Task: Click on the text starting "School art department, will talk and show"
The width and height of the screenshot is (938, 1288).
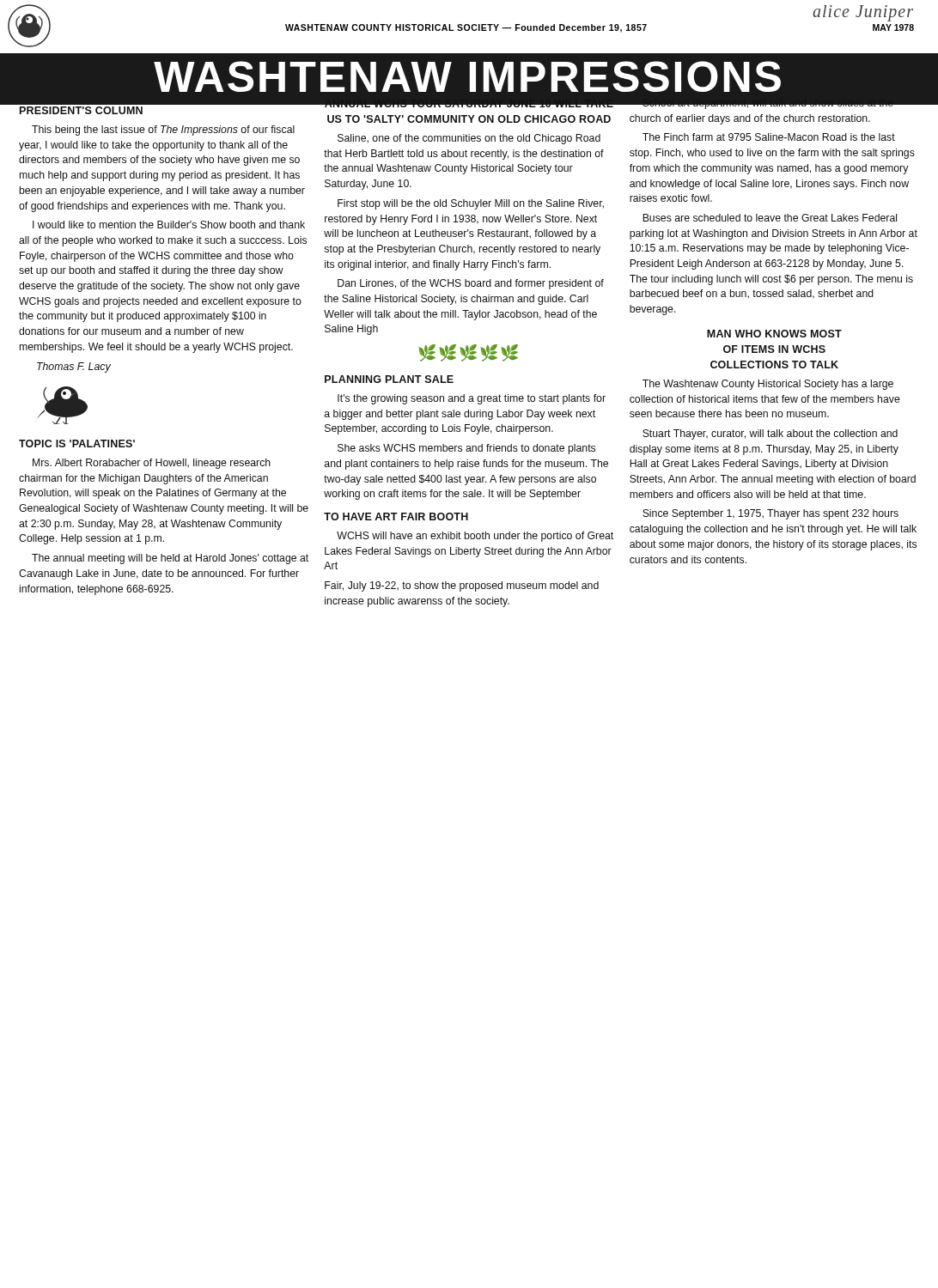Action: [774, 207]
